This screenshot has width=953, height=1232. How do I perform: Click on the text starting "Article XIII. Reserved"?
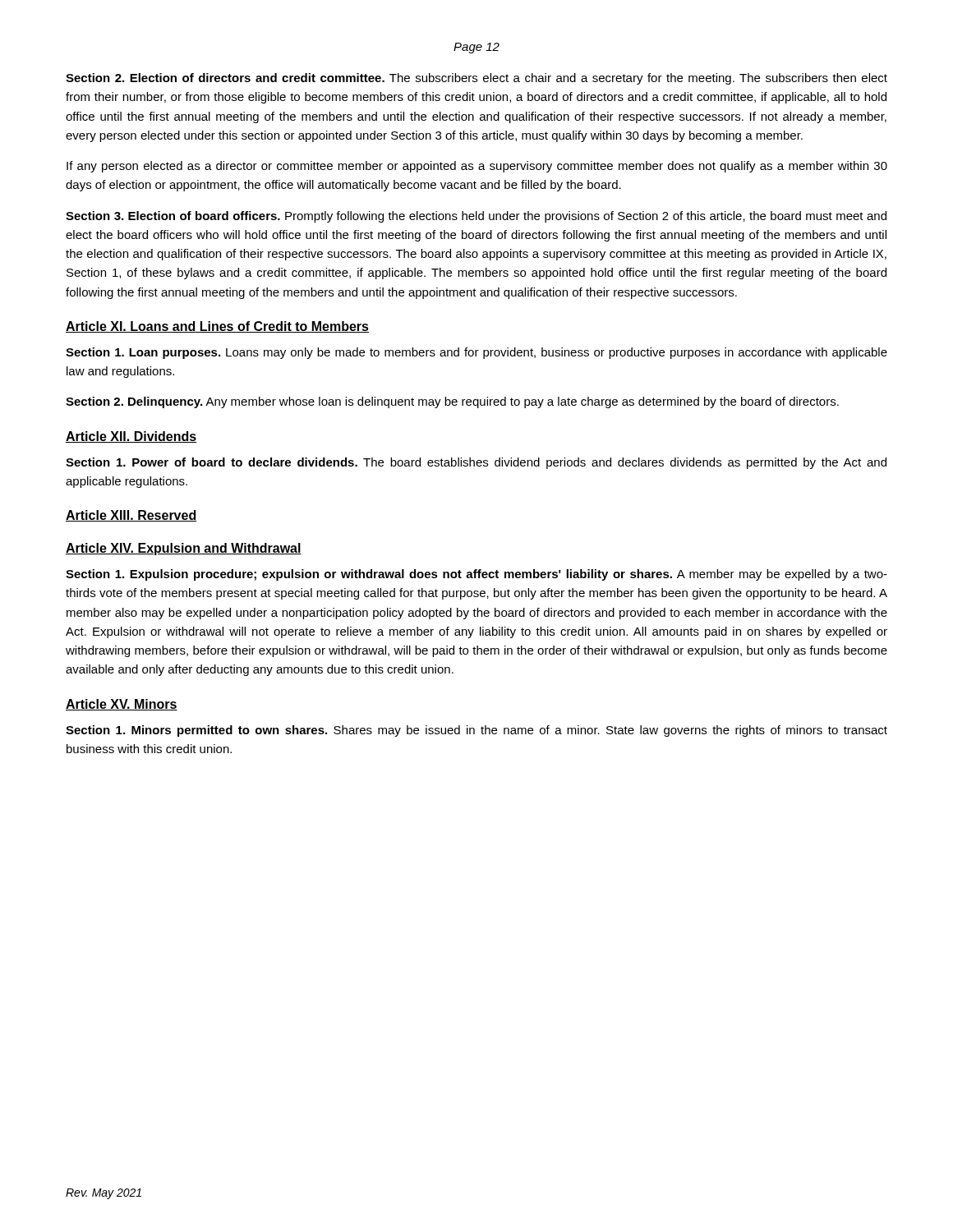click(x=131, y=515)
